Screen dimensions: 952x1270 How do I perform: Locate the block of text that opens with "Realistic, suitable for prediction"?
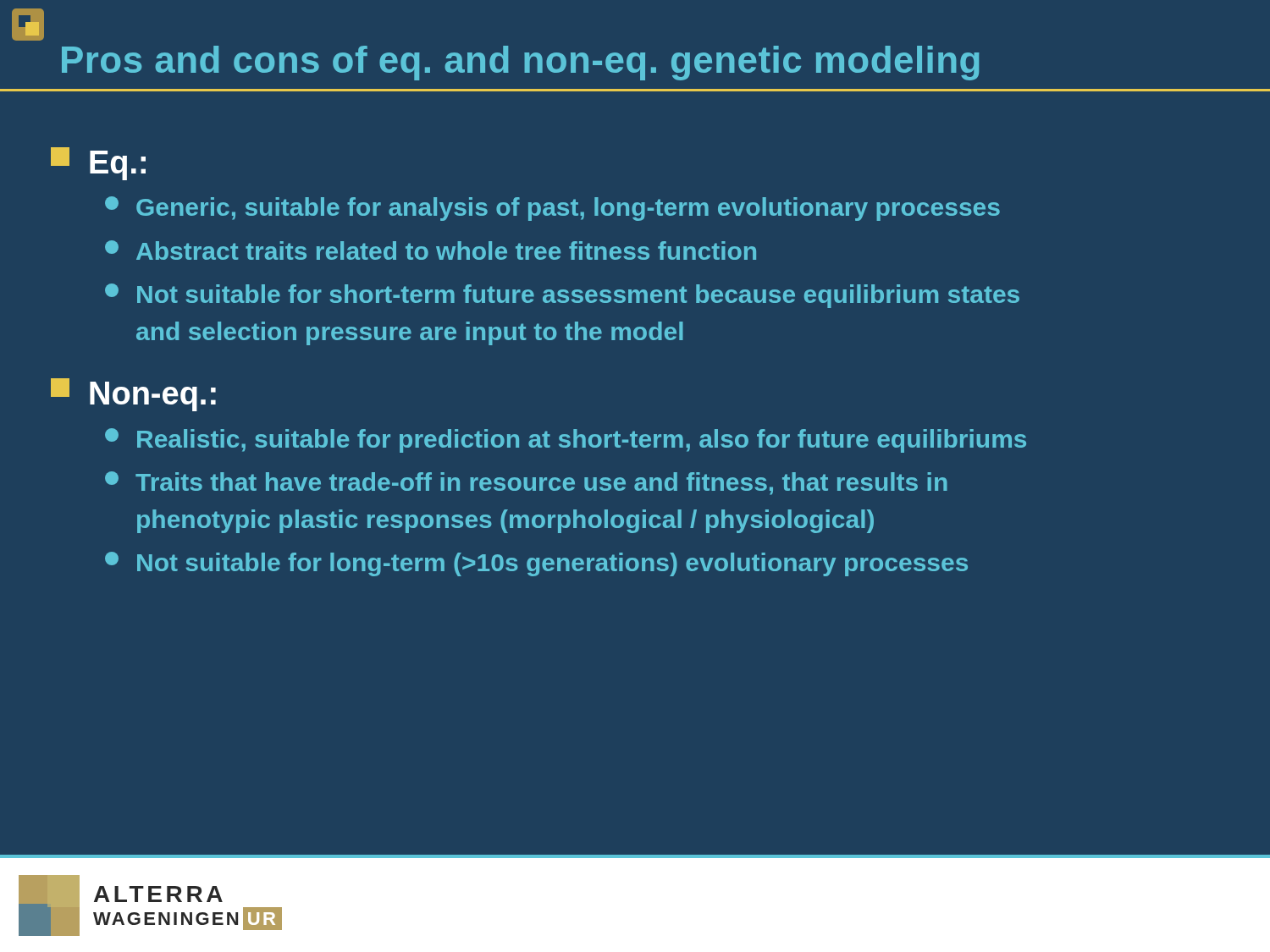[566, 439]
